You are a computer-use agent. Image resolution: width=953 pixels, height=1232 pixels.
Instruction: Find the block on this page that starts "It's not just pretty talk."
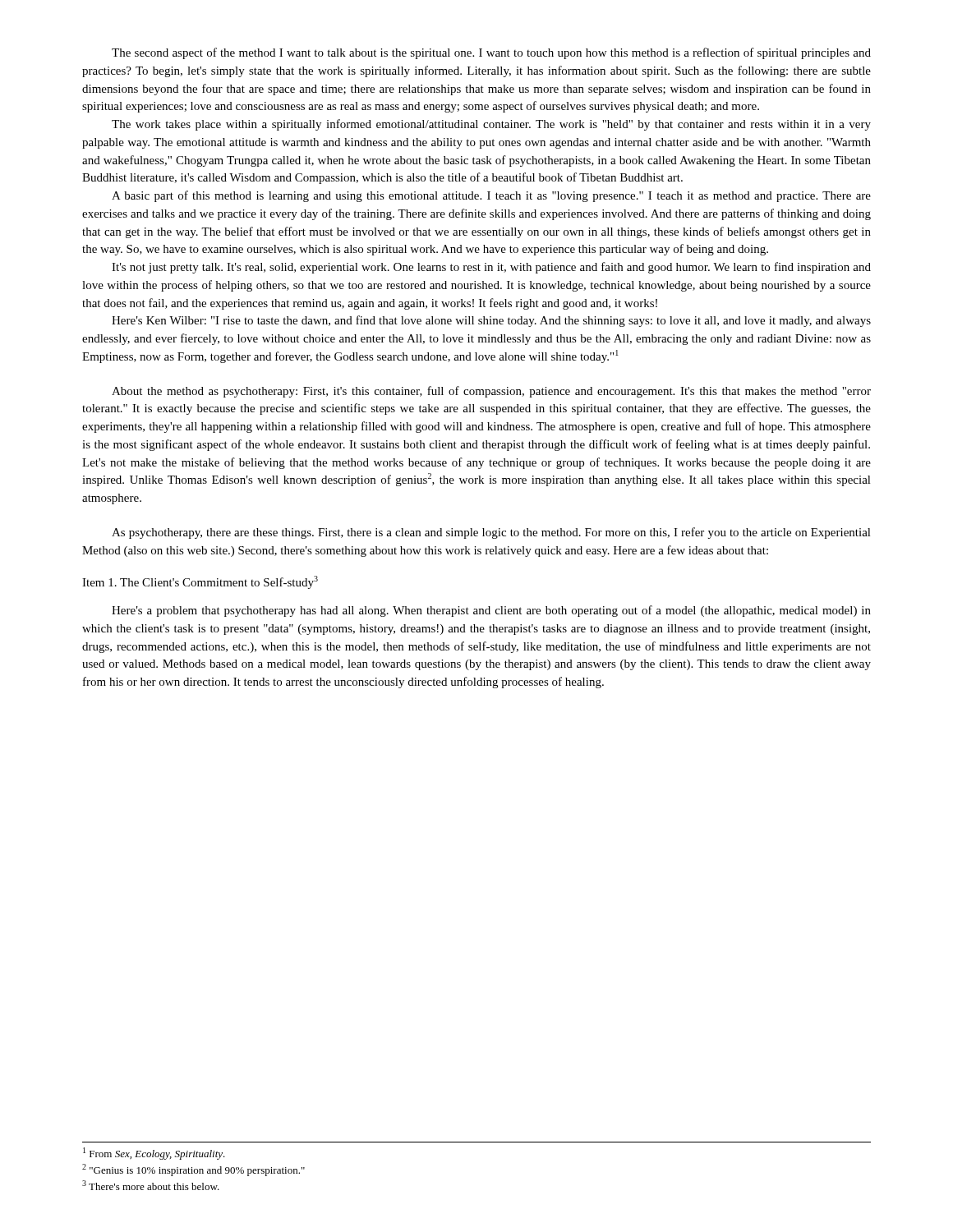pyautogui.click(x=476, y=286)
